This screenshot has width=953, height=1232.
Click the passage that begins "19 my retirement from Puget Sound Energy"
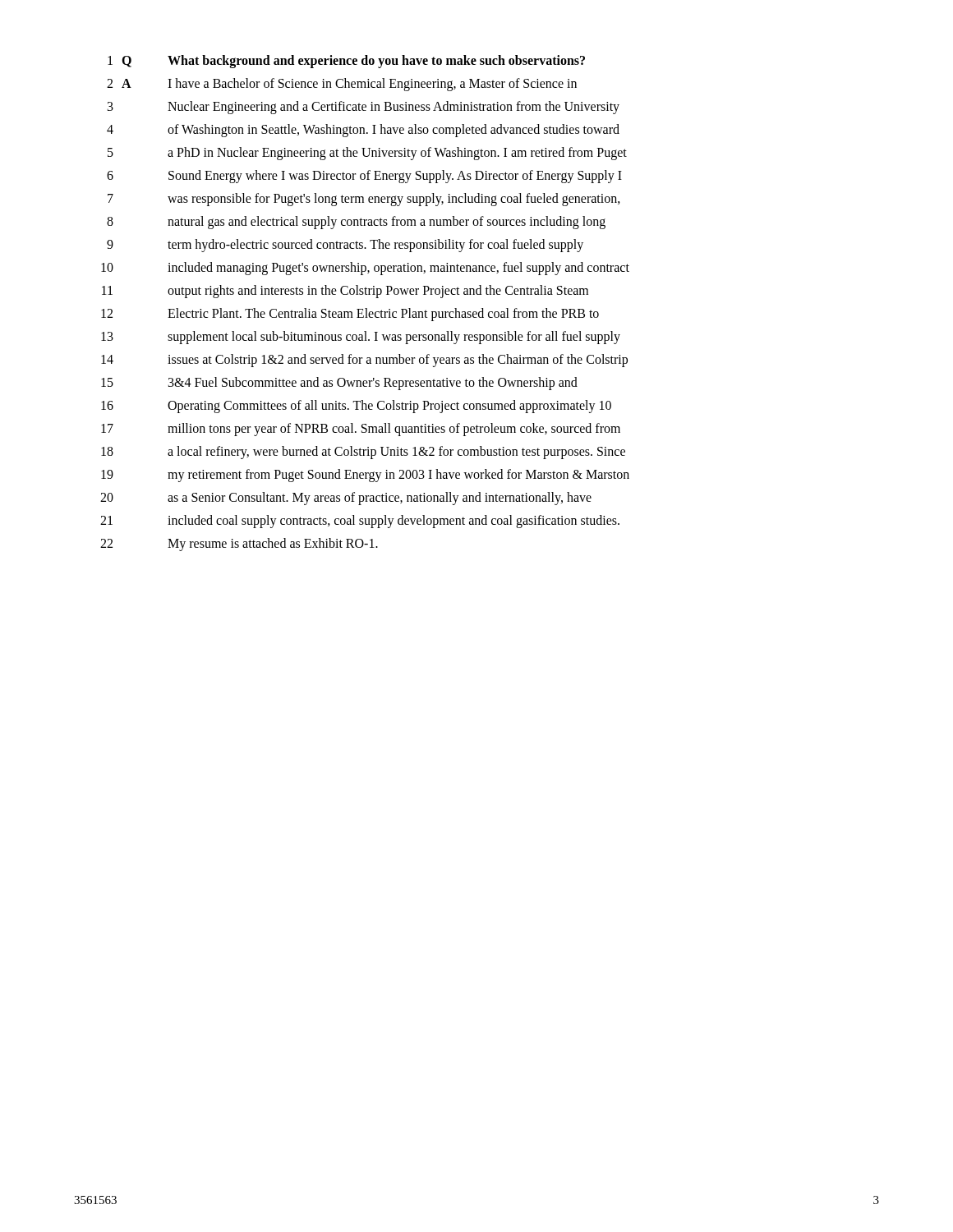pyautogui.click(x=476, y=475)
